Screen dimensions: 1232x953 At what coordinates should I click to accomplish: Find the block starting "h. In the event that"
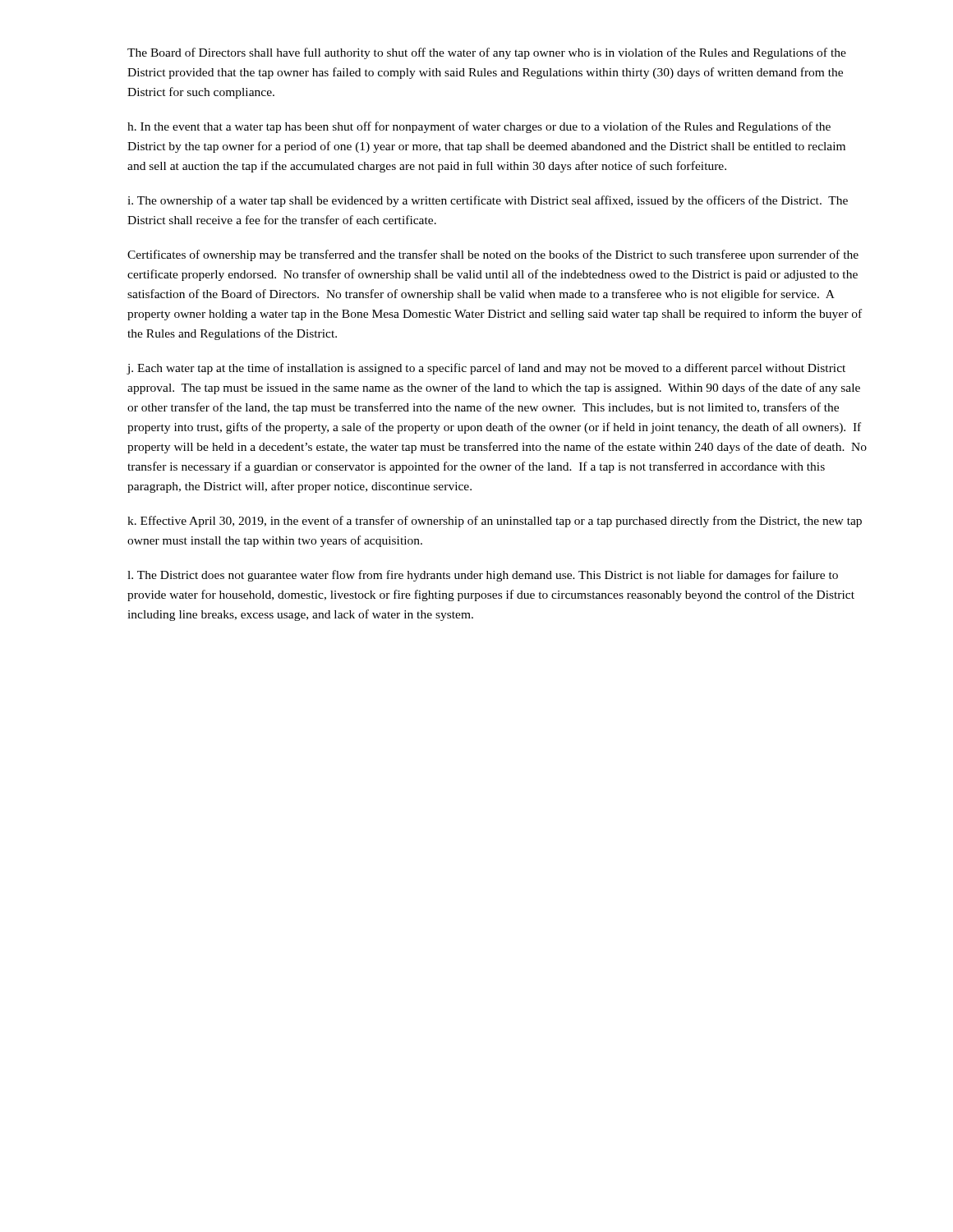click(487, 146)
